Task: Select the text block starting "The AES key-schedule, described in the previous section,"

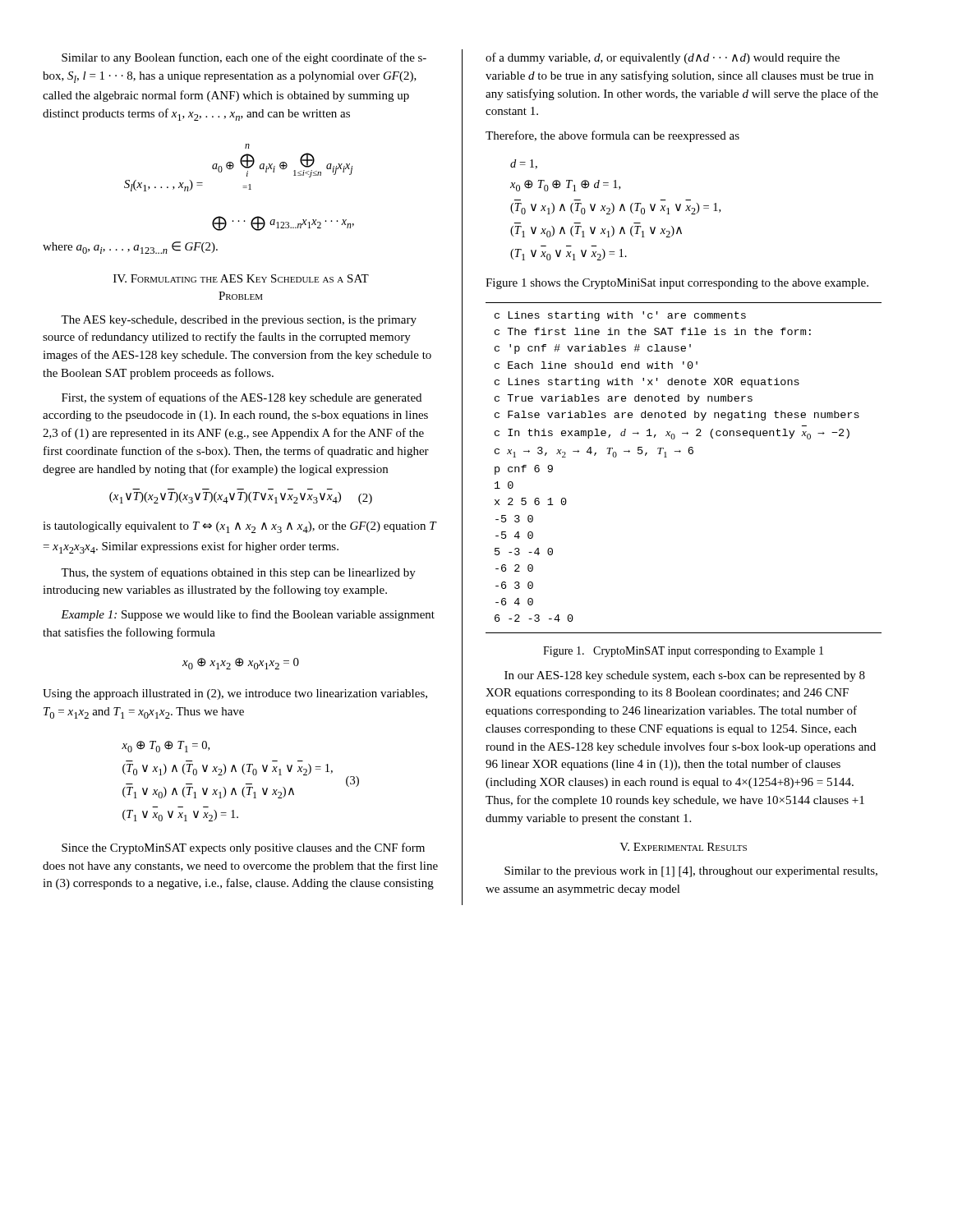Action: [x=241, y=395]
